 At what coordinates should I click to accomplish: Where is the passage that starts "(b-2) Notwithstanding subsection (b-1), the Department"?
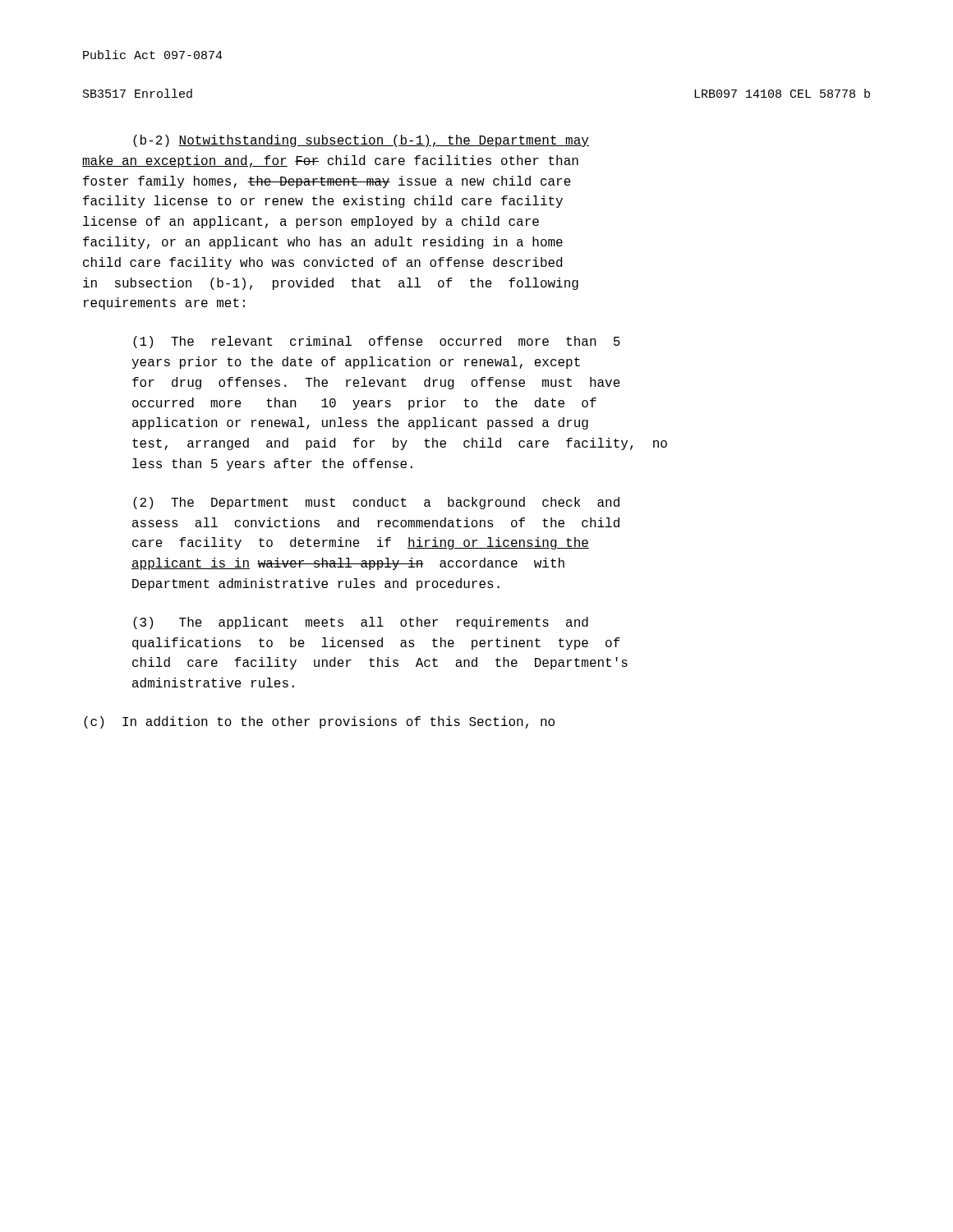coord(336,222)
